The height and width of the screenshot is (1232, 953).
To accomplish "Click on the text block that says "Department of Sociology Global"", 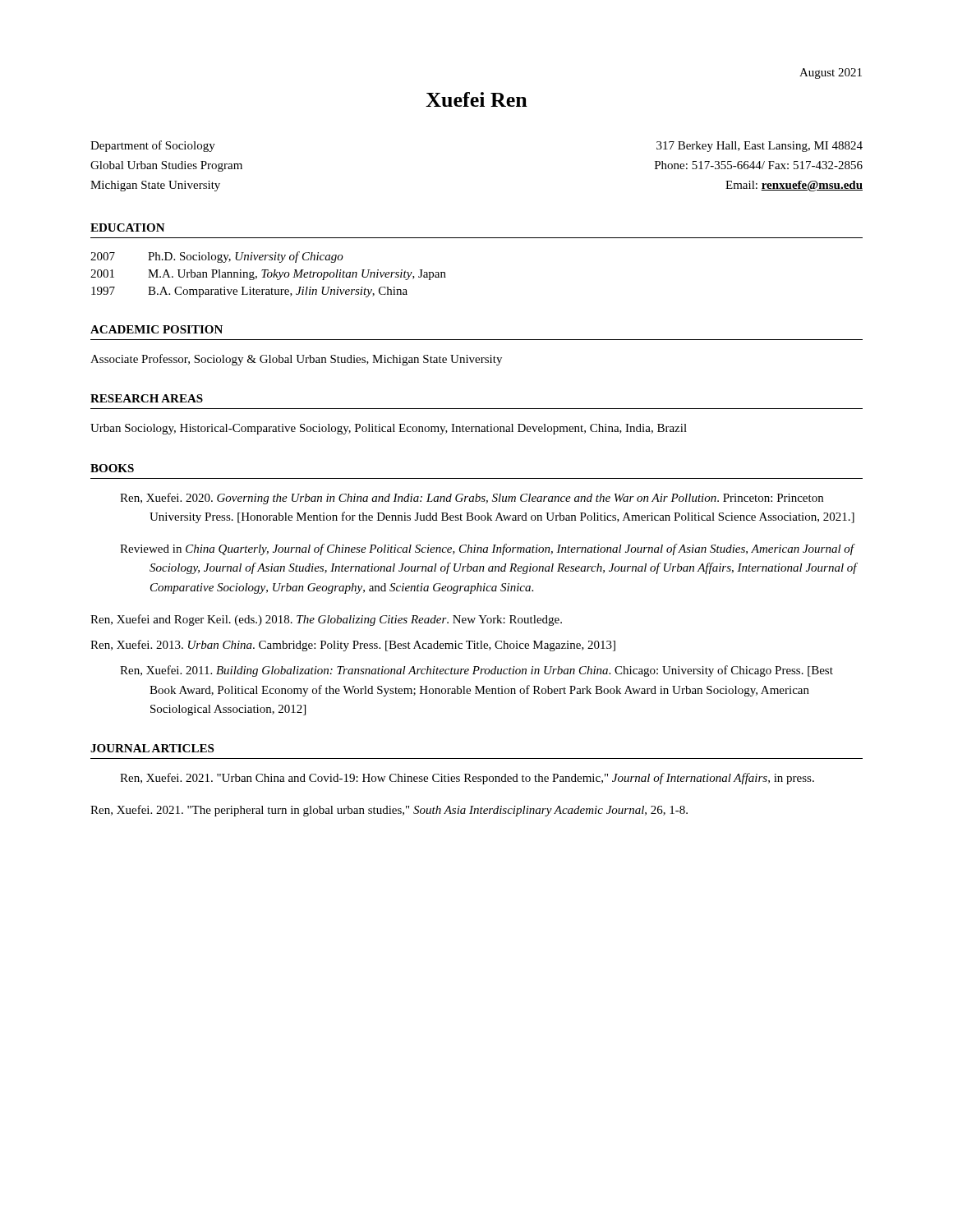I will coord(156,145).
